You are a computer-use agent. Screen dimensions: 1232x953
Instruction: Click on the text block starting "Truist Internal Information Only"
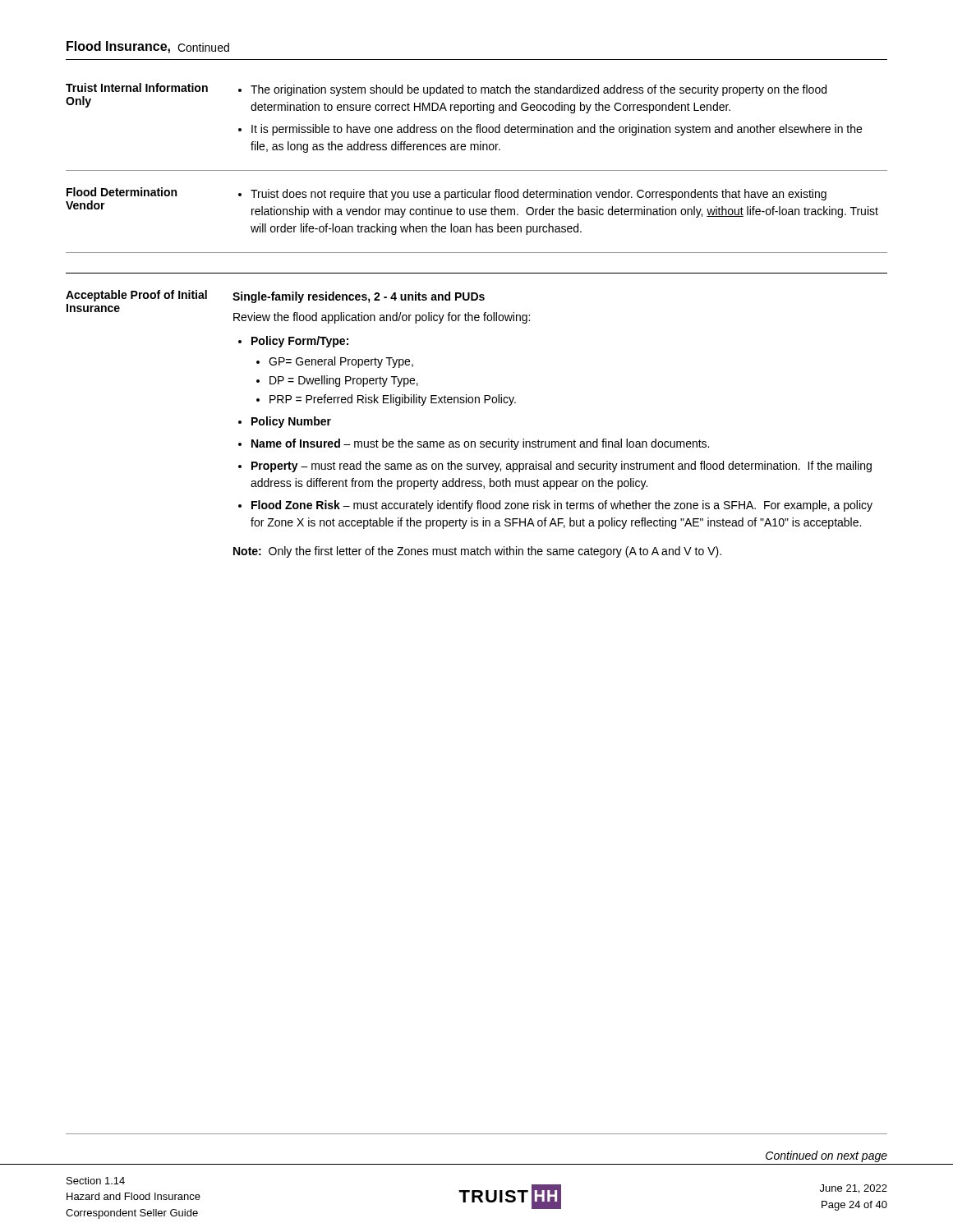click(137, 94)
